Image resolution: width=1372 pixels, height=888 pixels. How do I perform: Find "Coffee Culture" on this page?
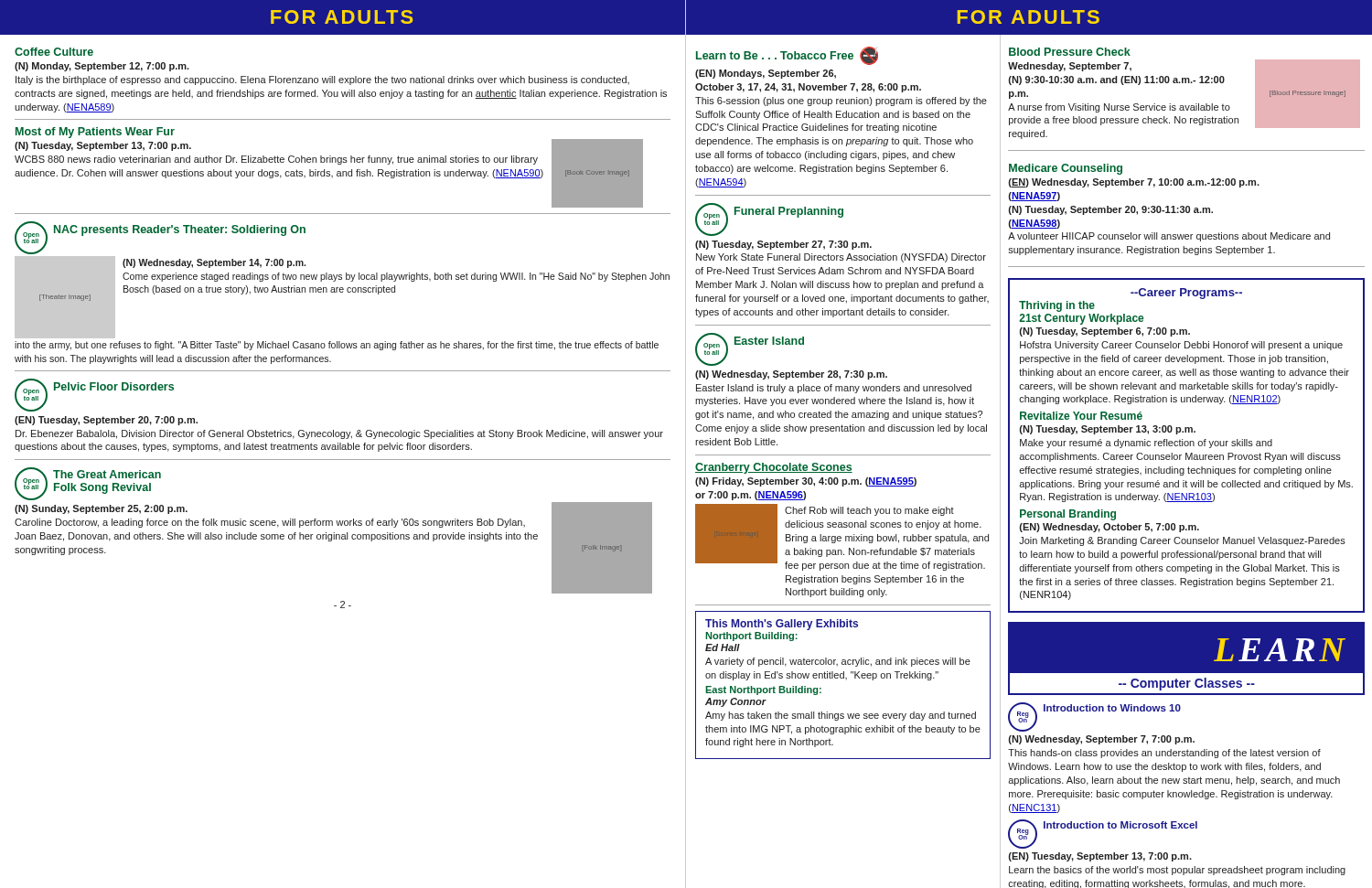click(x=54, y=52)
